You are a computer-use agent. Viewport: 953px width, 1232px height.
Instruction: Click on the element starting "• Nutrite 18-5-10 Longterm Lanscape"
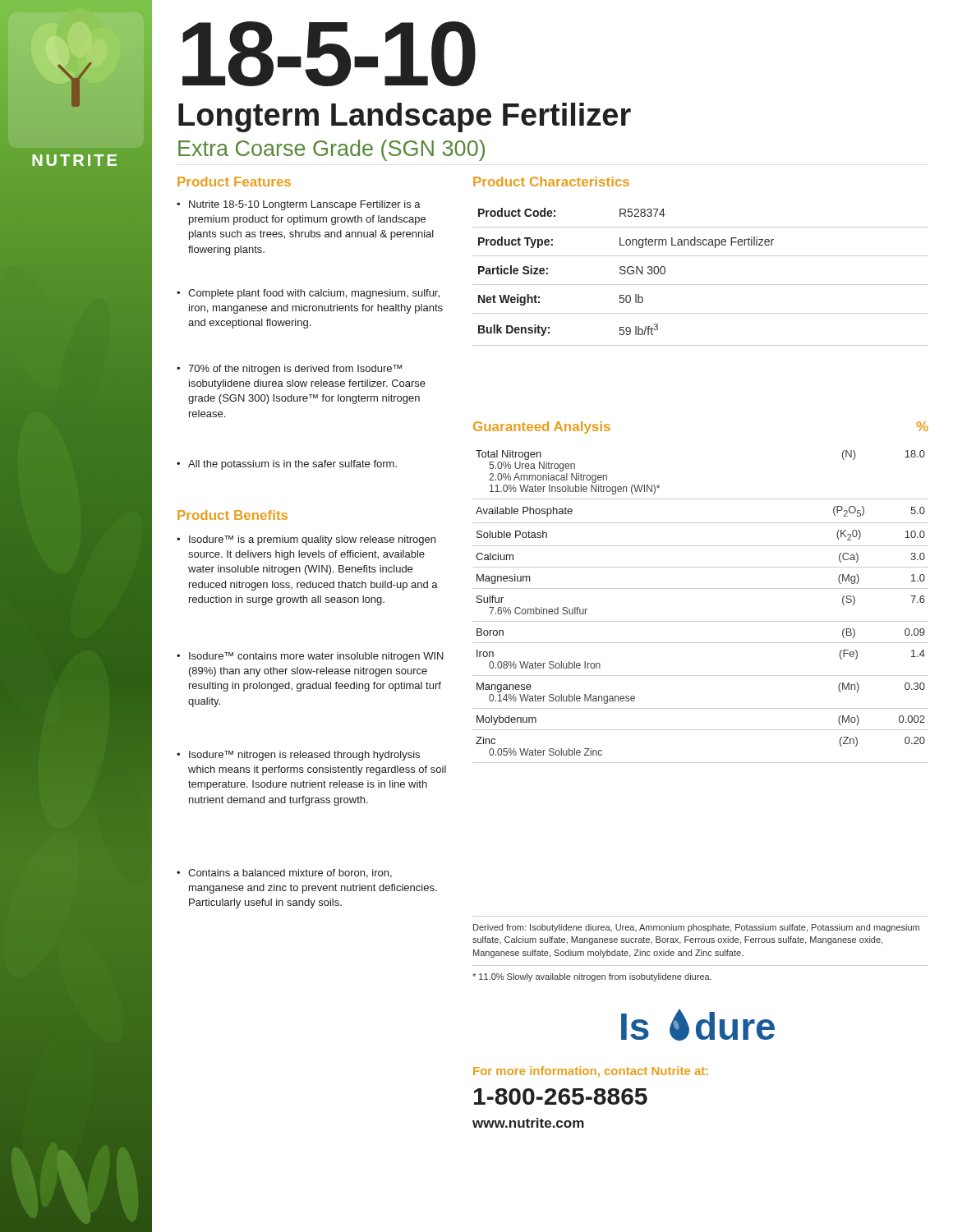pos(312,227)
